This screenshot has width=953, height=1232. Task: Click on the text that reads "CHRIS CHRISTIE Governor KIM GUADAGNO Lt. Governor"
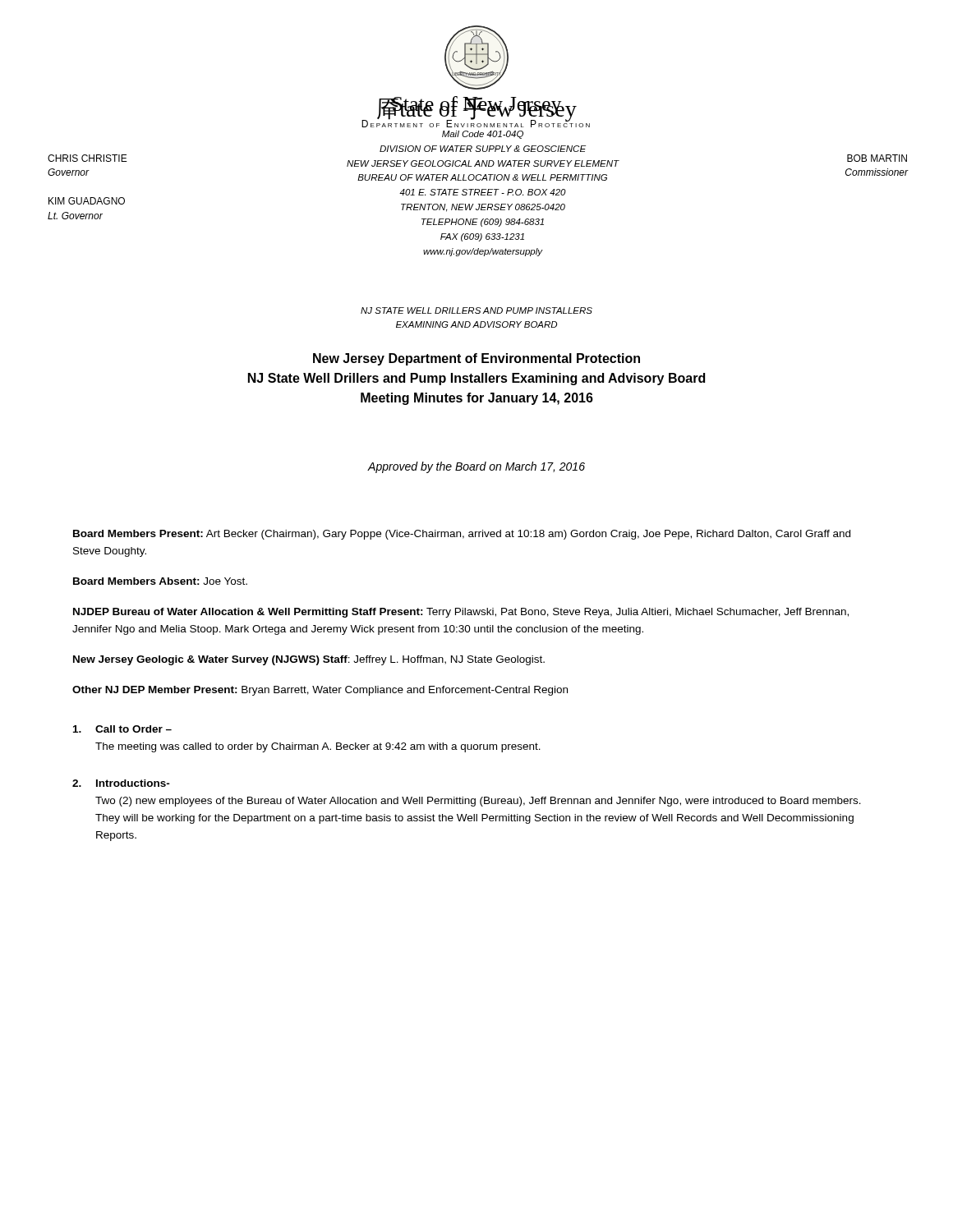pyautogui.click(x=87, y=187)
